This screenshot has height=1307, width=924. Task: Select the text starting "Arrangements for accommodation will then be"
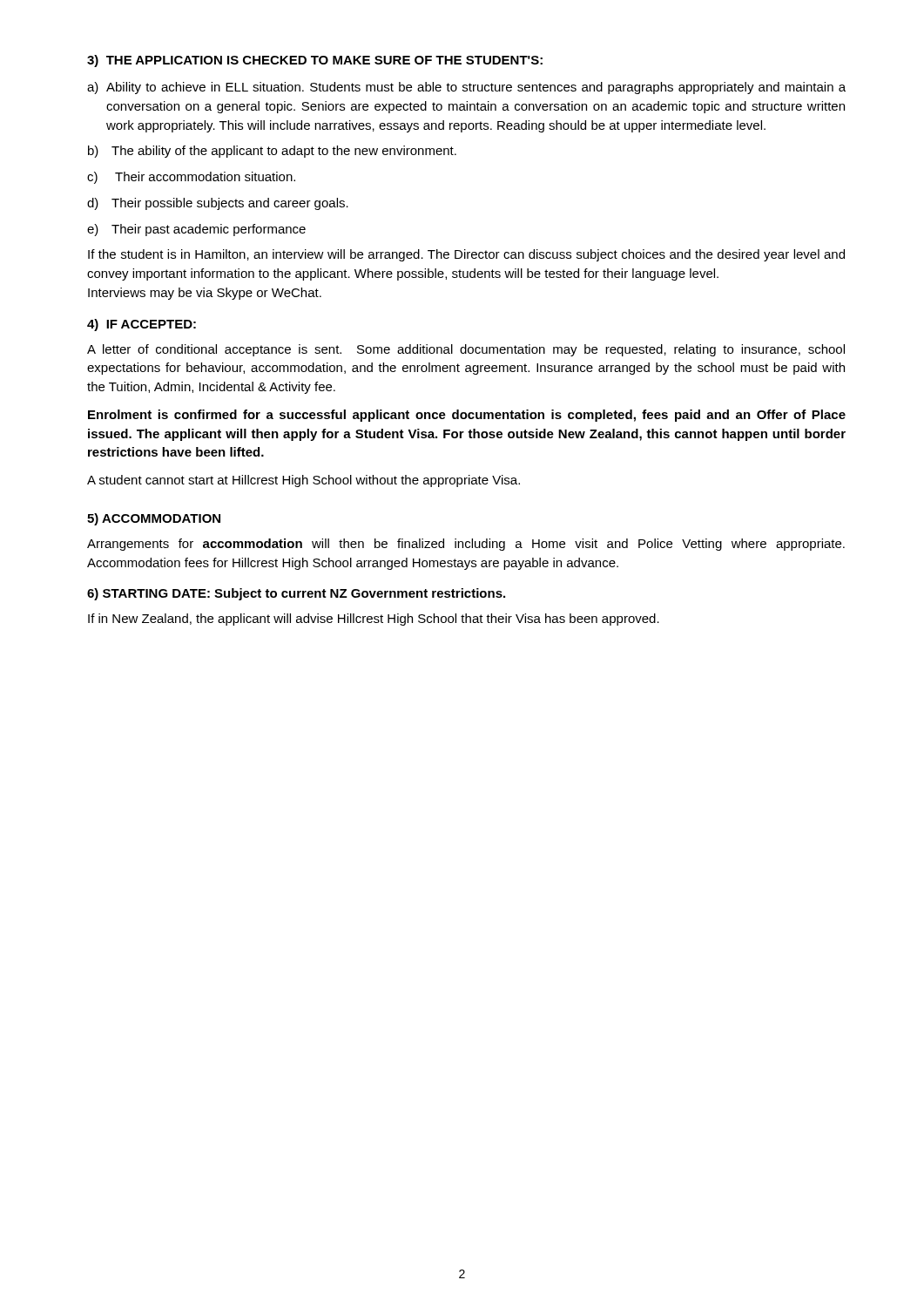466,553
